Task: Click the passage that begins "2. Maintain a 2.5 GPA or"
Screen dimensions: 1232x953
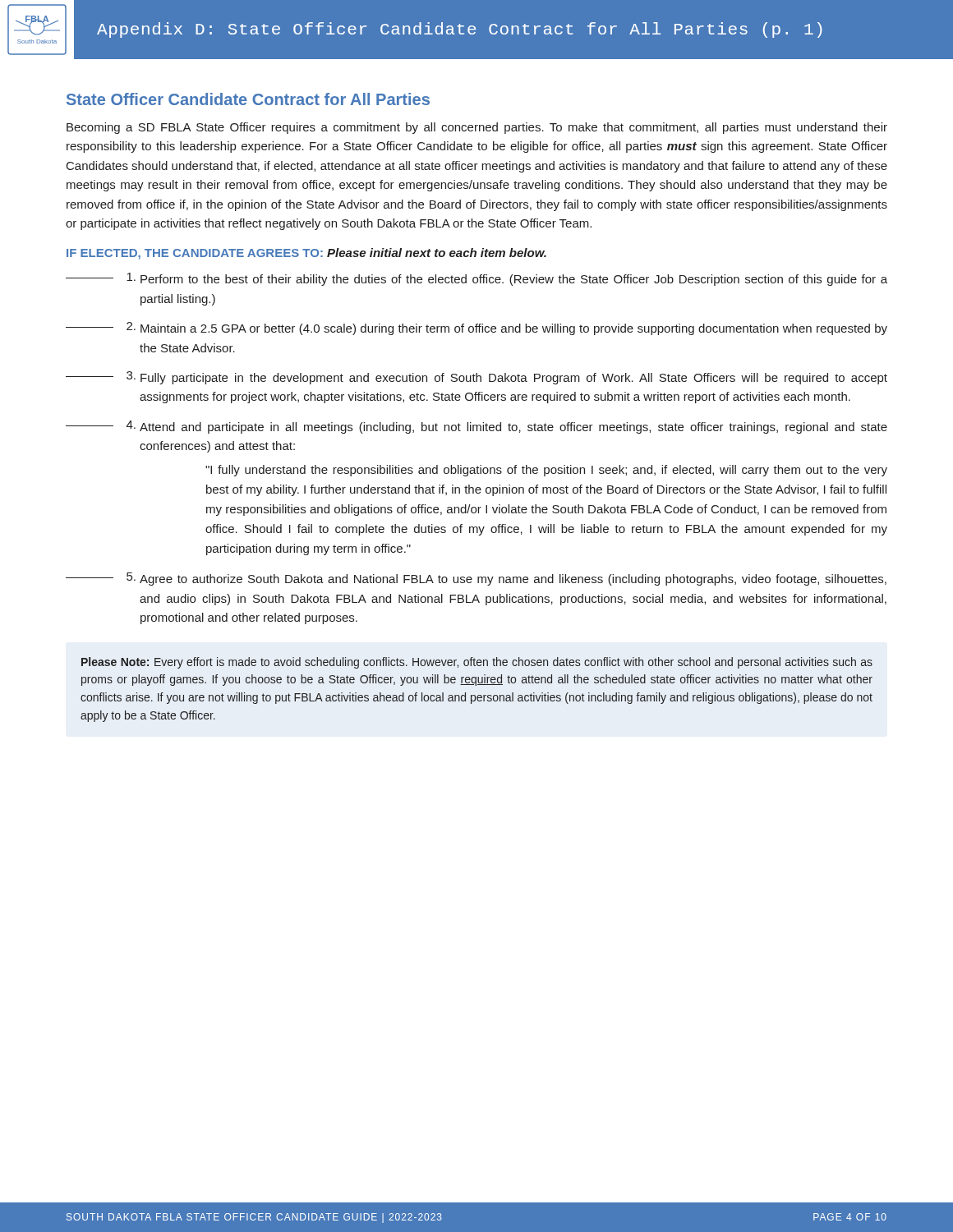Action: pos(476,338)
